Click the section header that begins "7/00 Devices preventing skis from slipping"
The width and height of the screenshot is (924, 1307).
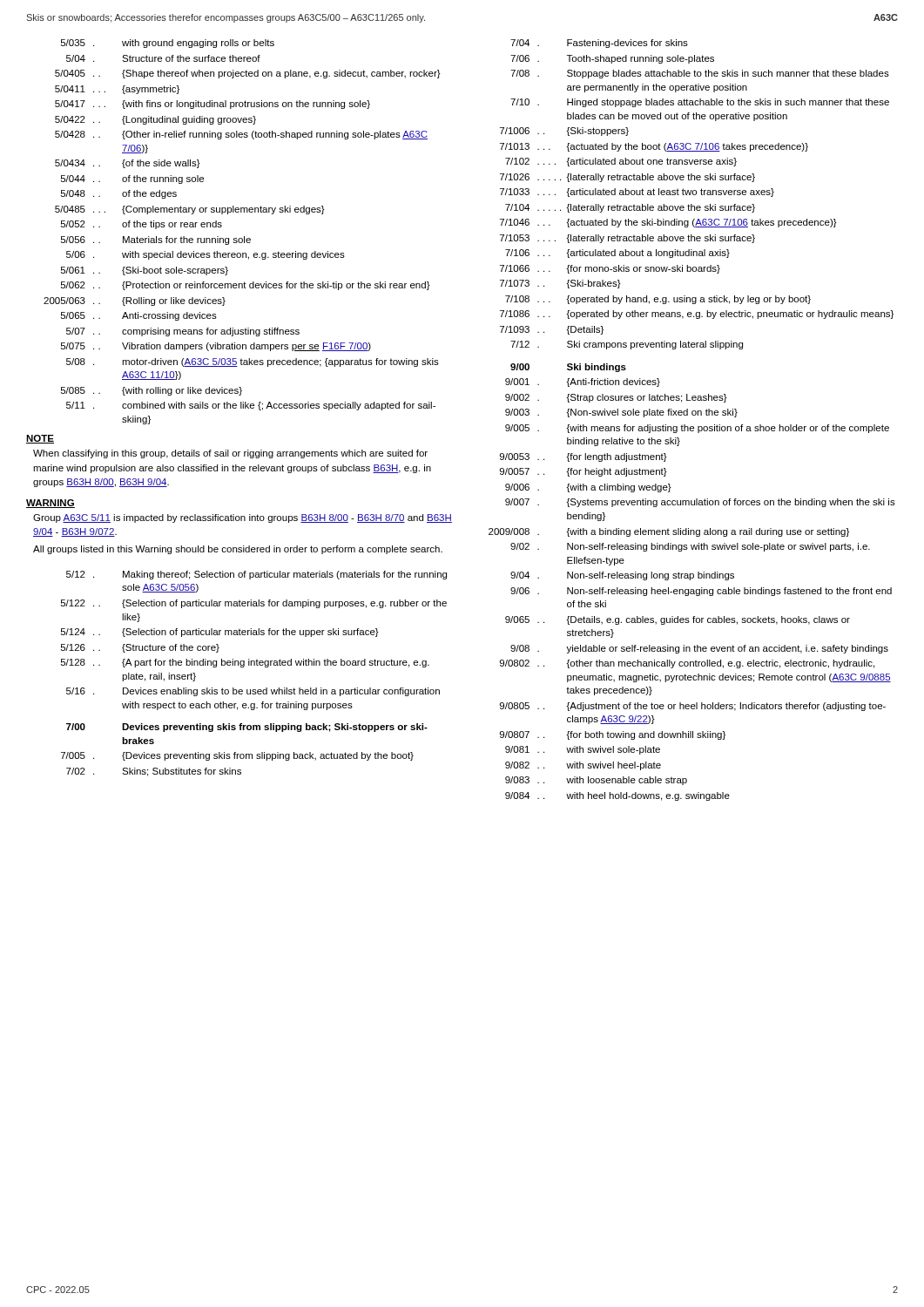[240, 734]
